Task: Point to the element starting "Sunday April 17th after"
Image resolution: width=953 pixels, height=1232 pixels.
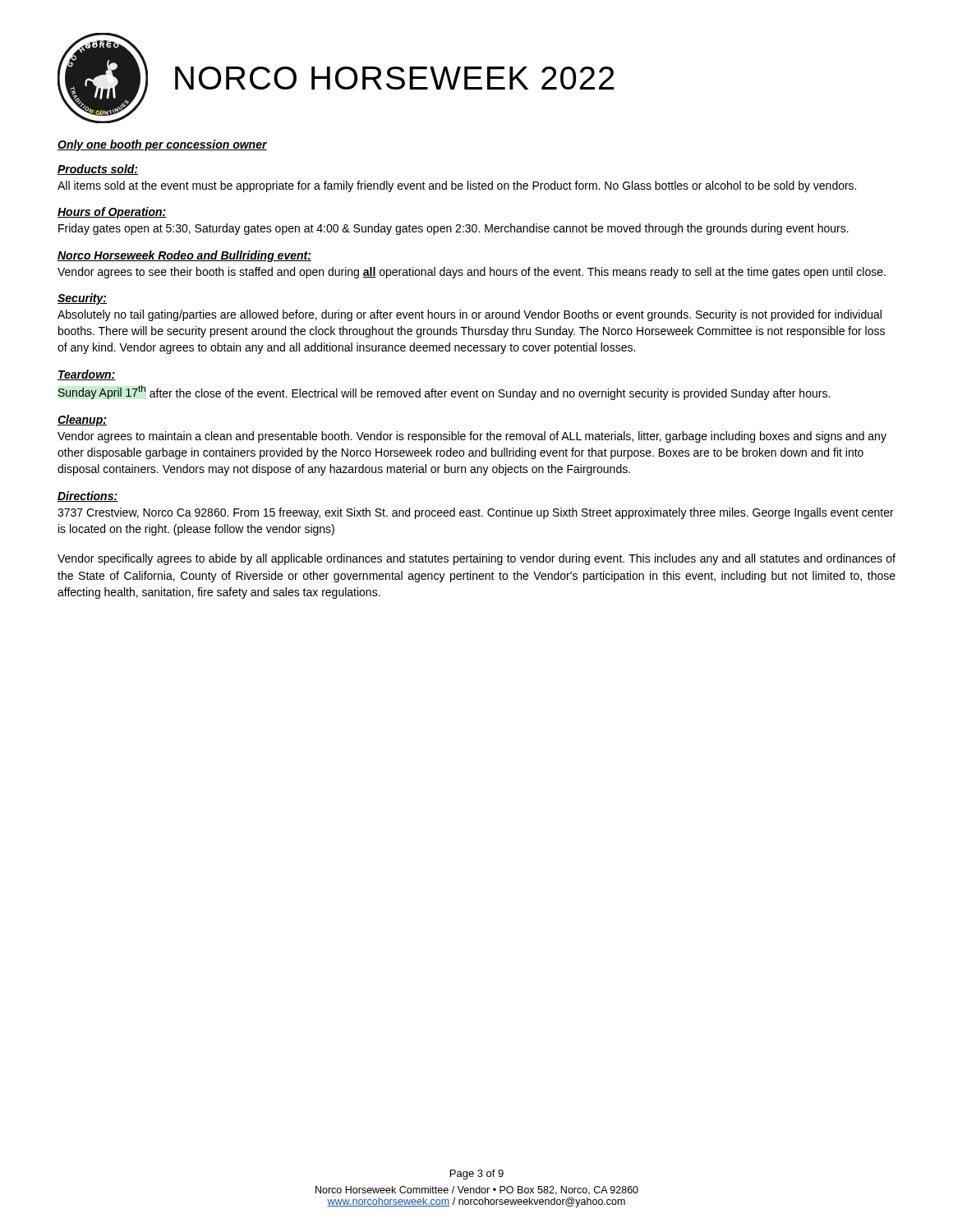Action: [444, 391]
